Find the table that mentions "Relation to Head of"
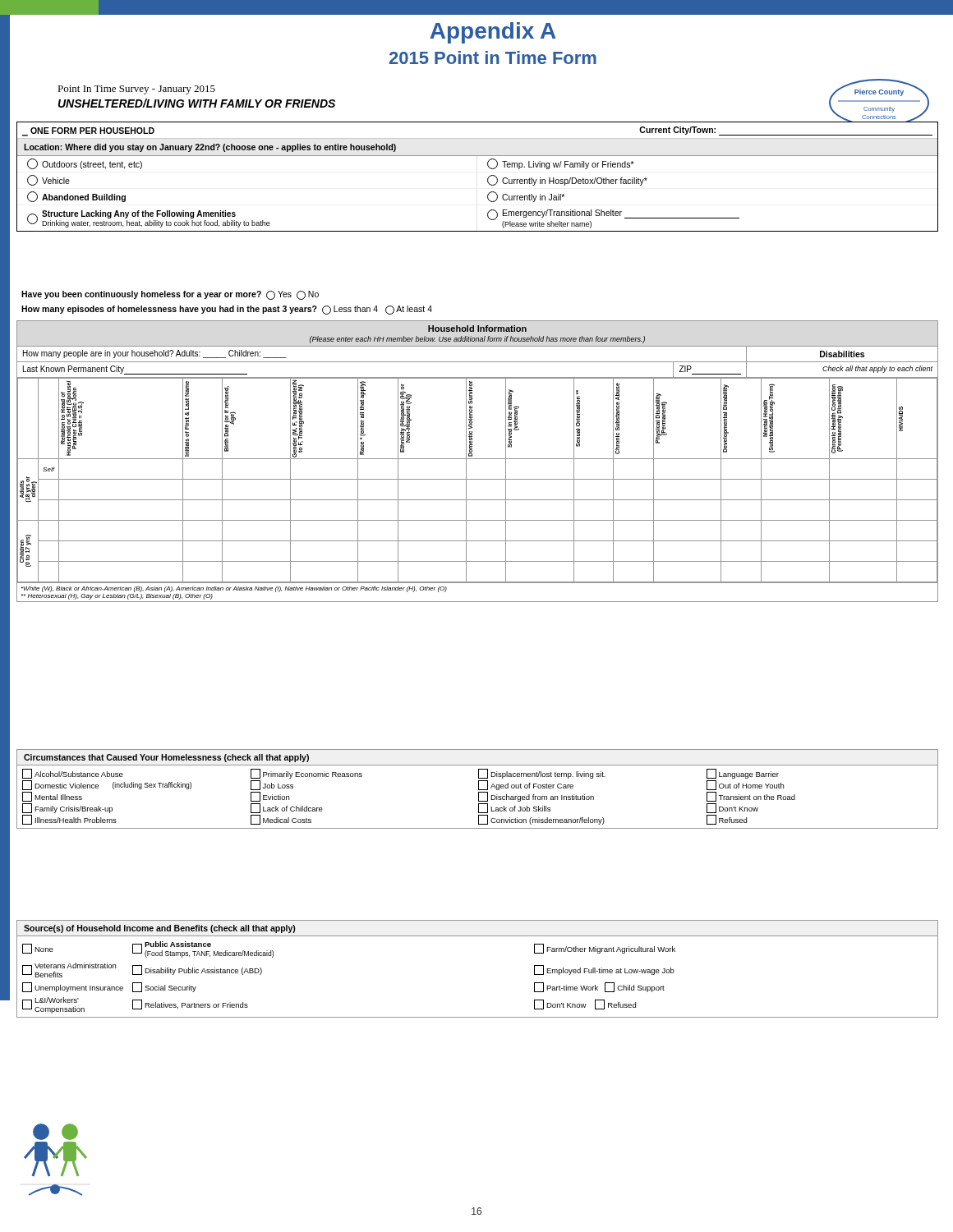The height and width of the screenshot is (1232, 953). point(477,461)
